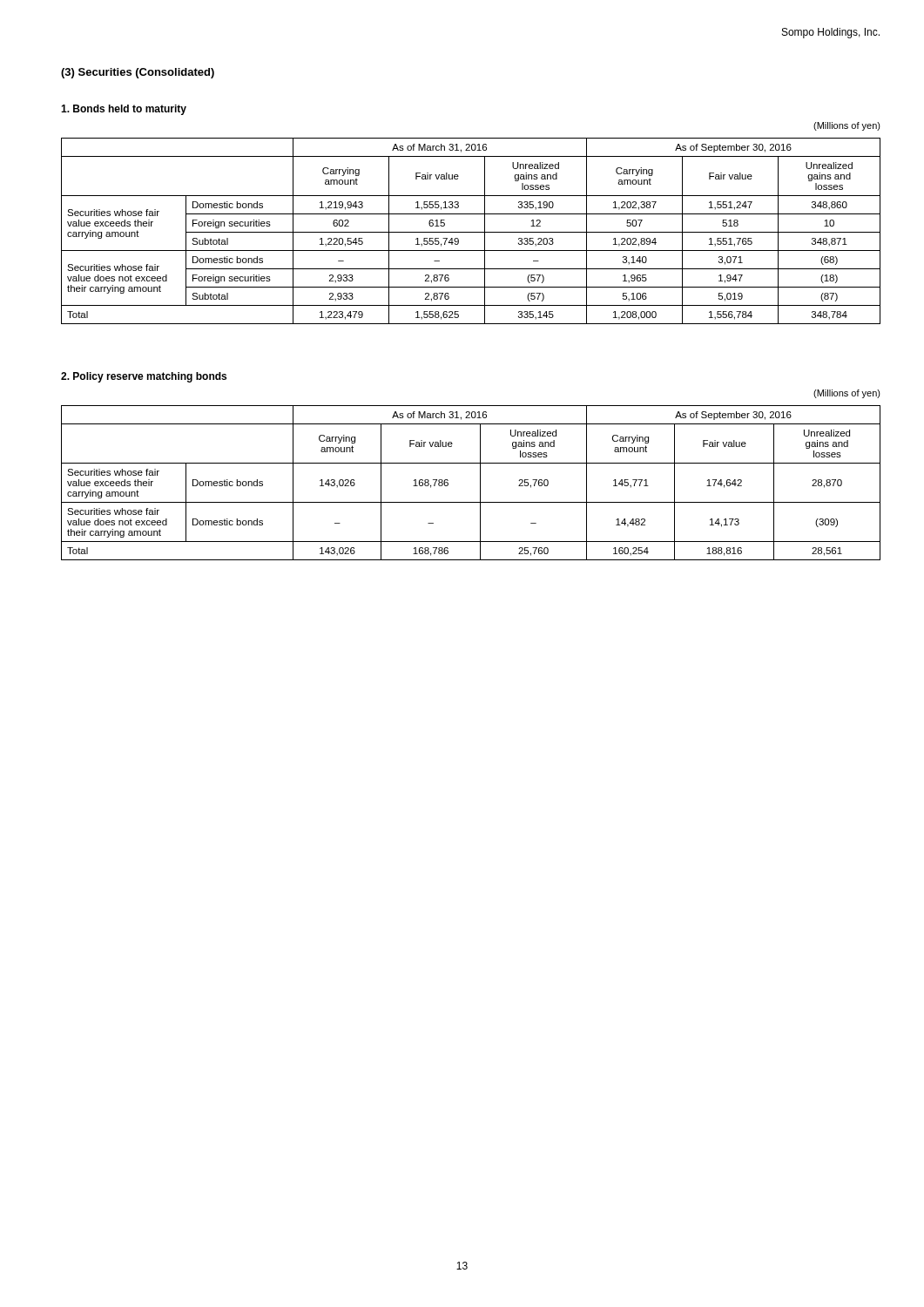Locate the section header with the text "2. Policy reserve matching"

(x=144, y=376)
